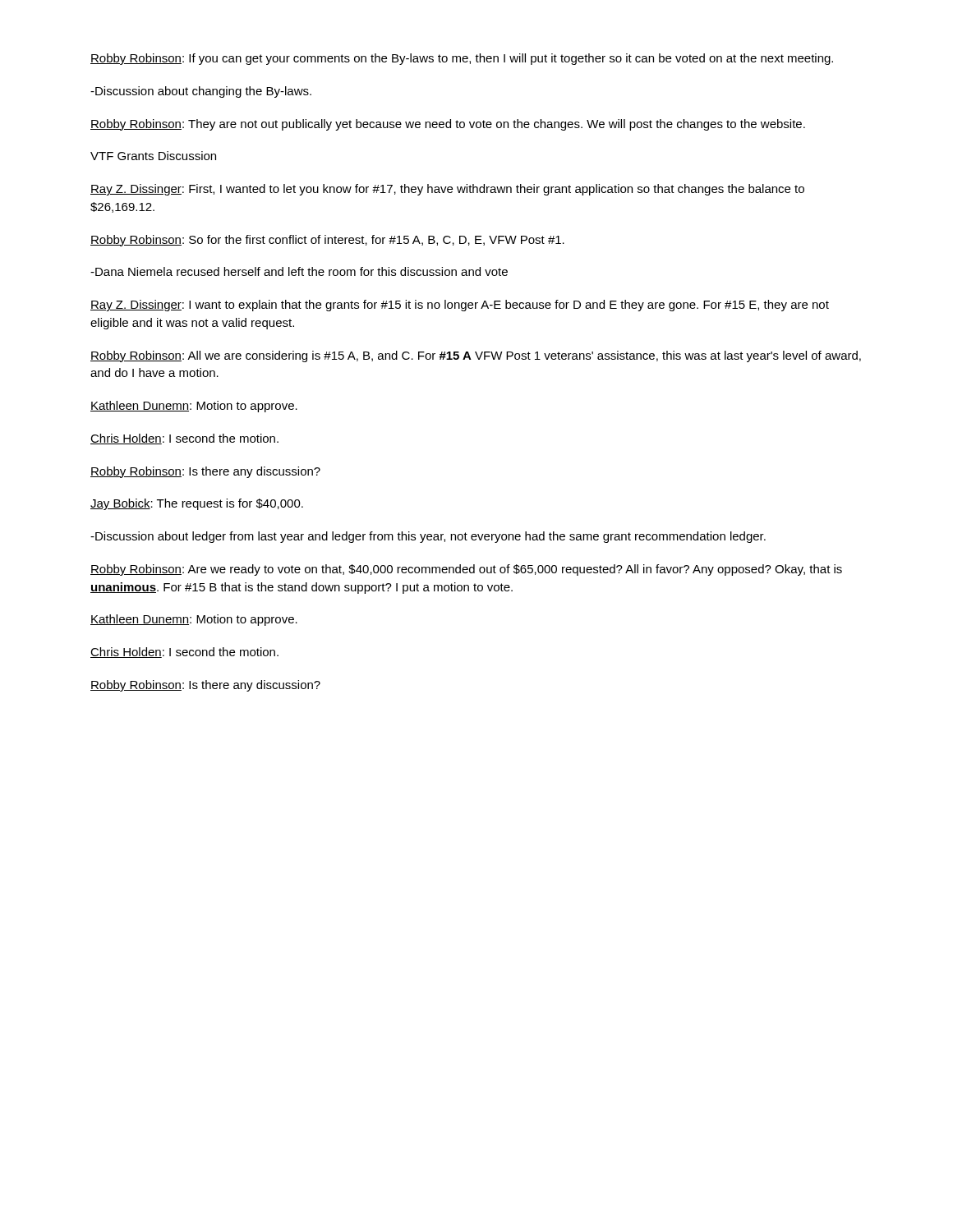
Task: Point to the text block starting "Discussion about changing the By-laws."
Action: point(201,91)
